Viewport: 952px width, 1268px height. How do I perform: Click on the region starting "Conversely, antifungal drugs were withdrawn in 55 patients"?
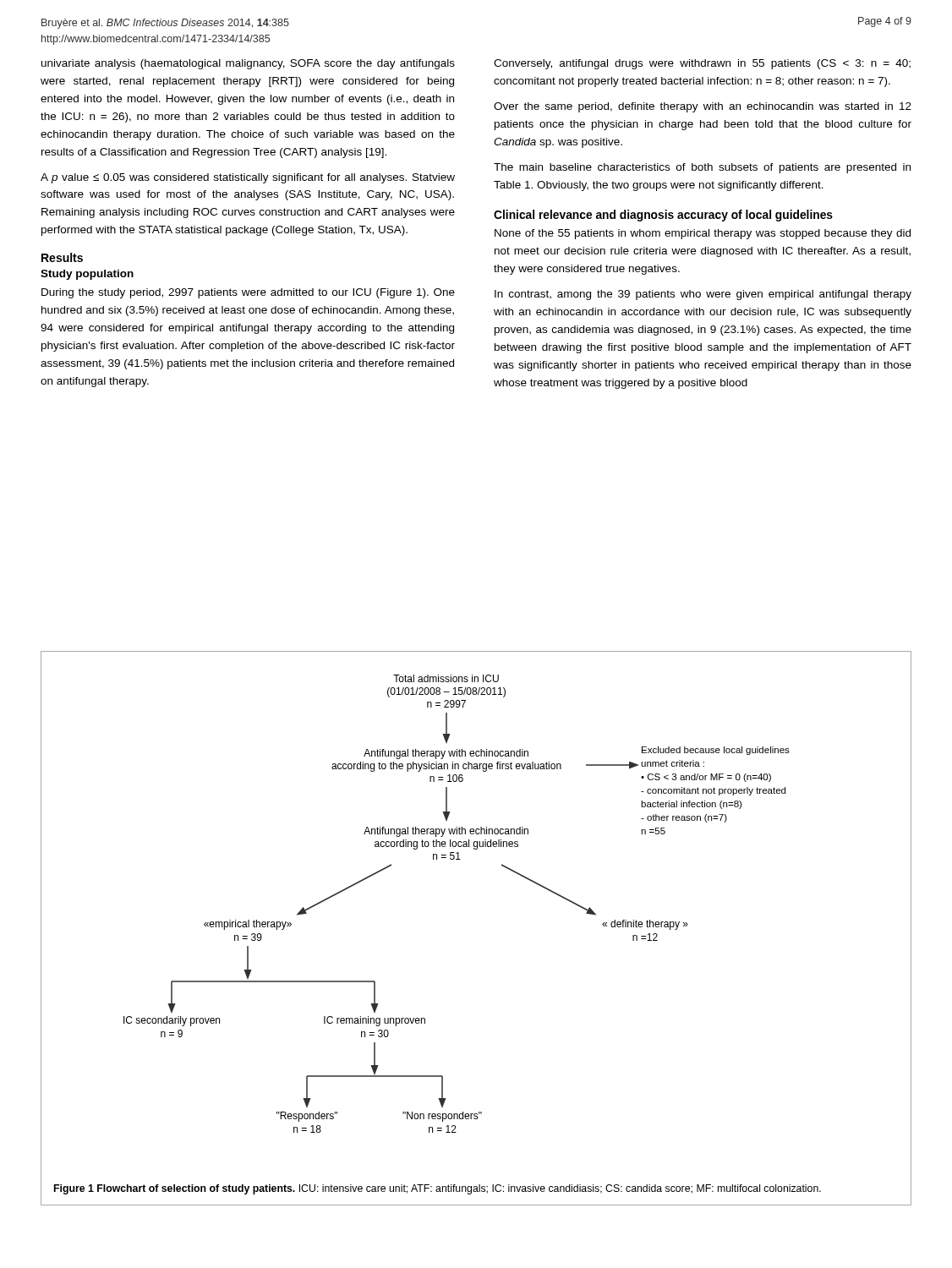[703, 73]
